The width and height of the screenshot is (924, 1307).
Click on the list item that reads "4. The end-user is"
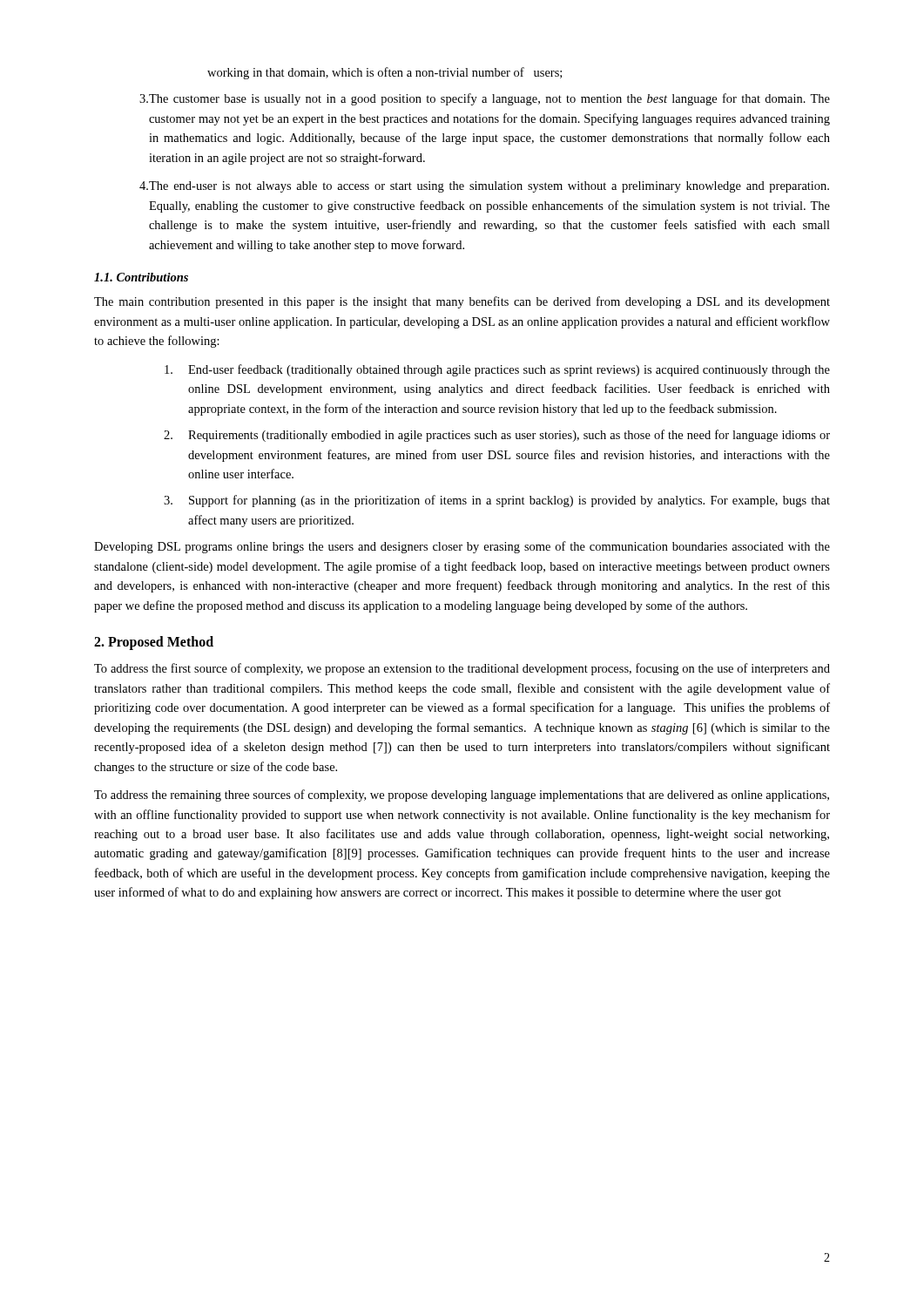462,215
